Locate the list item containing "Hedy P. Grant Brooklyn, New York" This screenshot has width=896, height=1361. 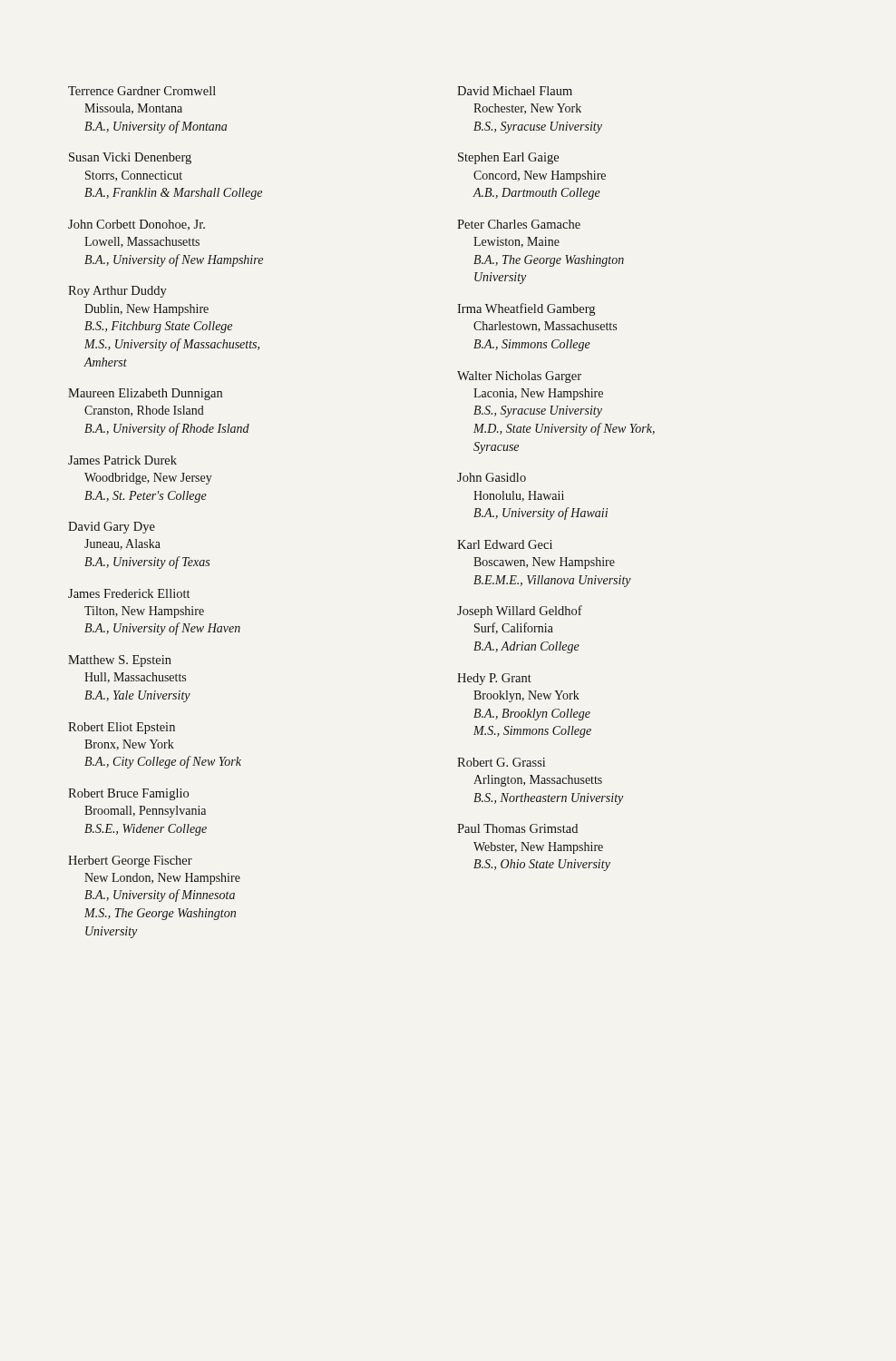coord(494,679)
